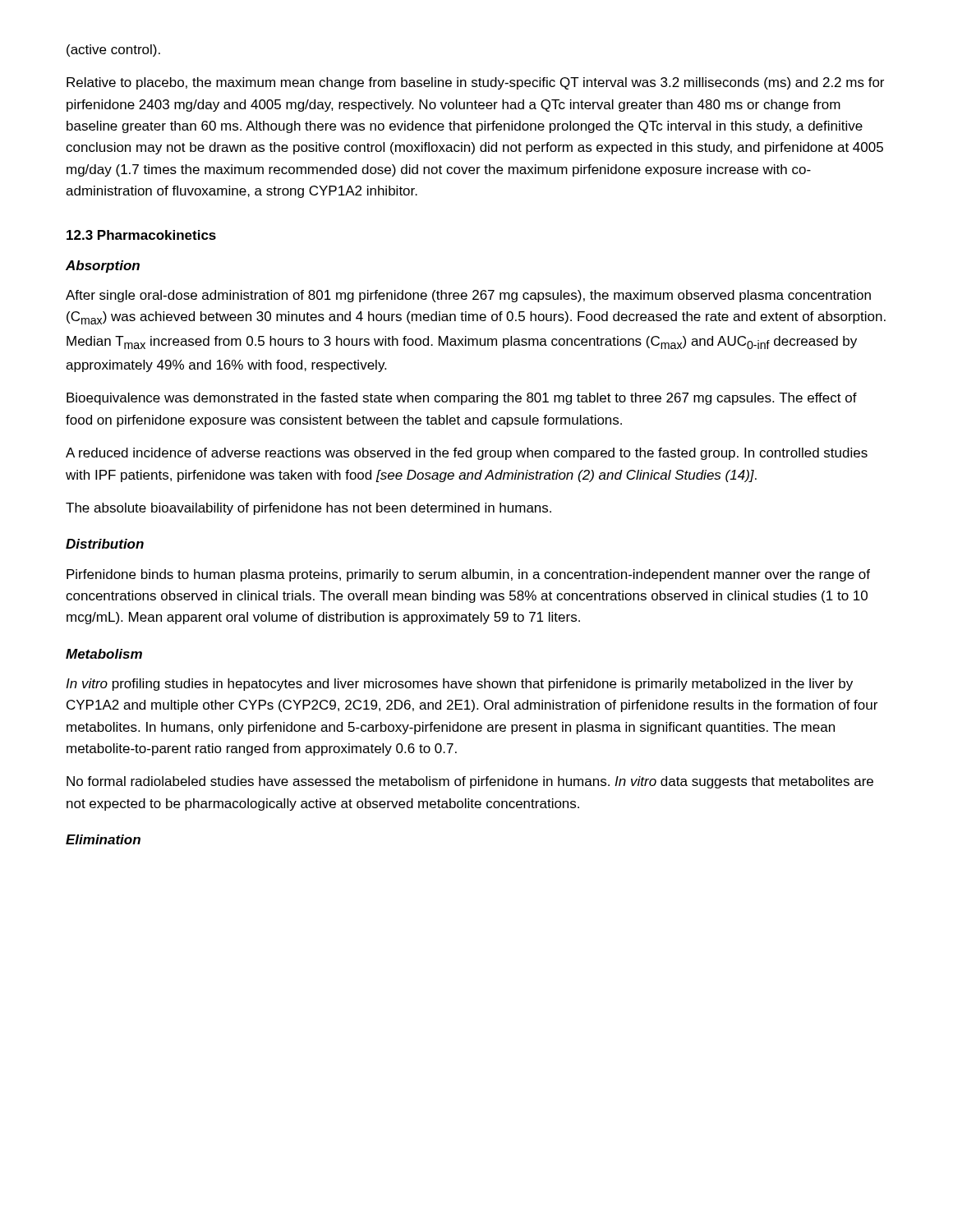Point to the block beginning "Relative to placebo, the maximum"

click(475, 137)
